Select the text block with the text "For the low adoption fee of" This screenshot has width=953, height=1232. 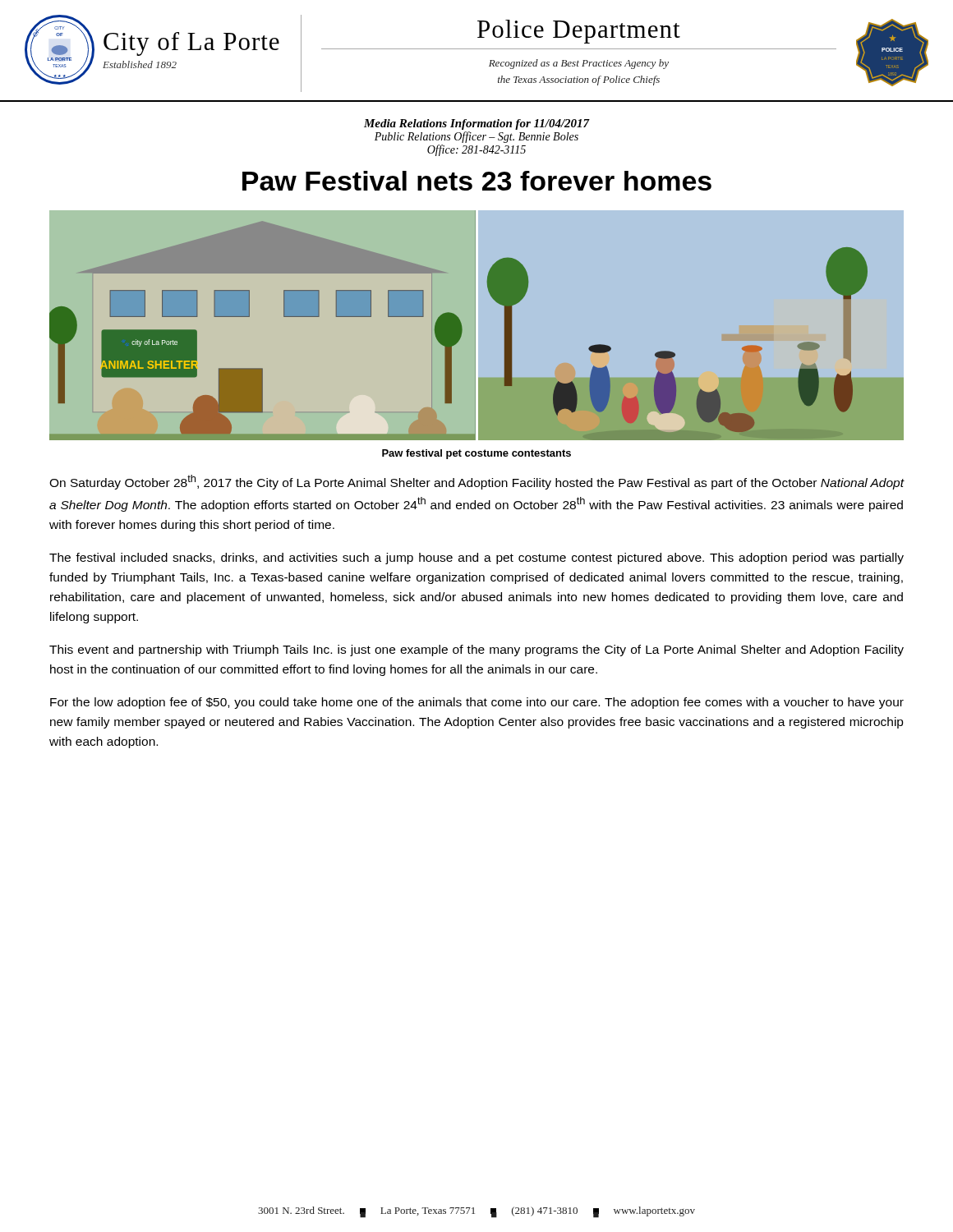(476, 722)
